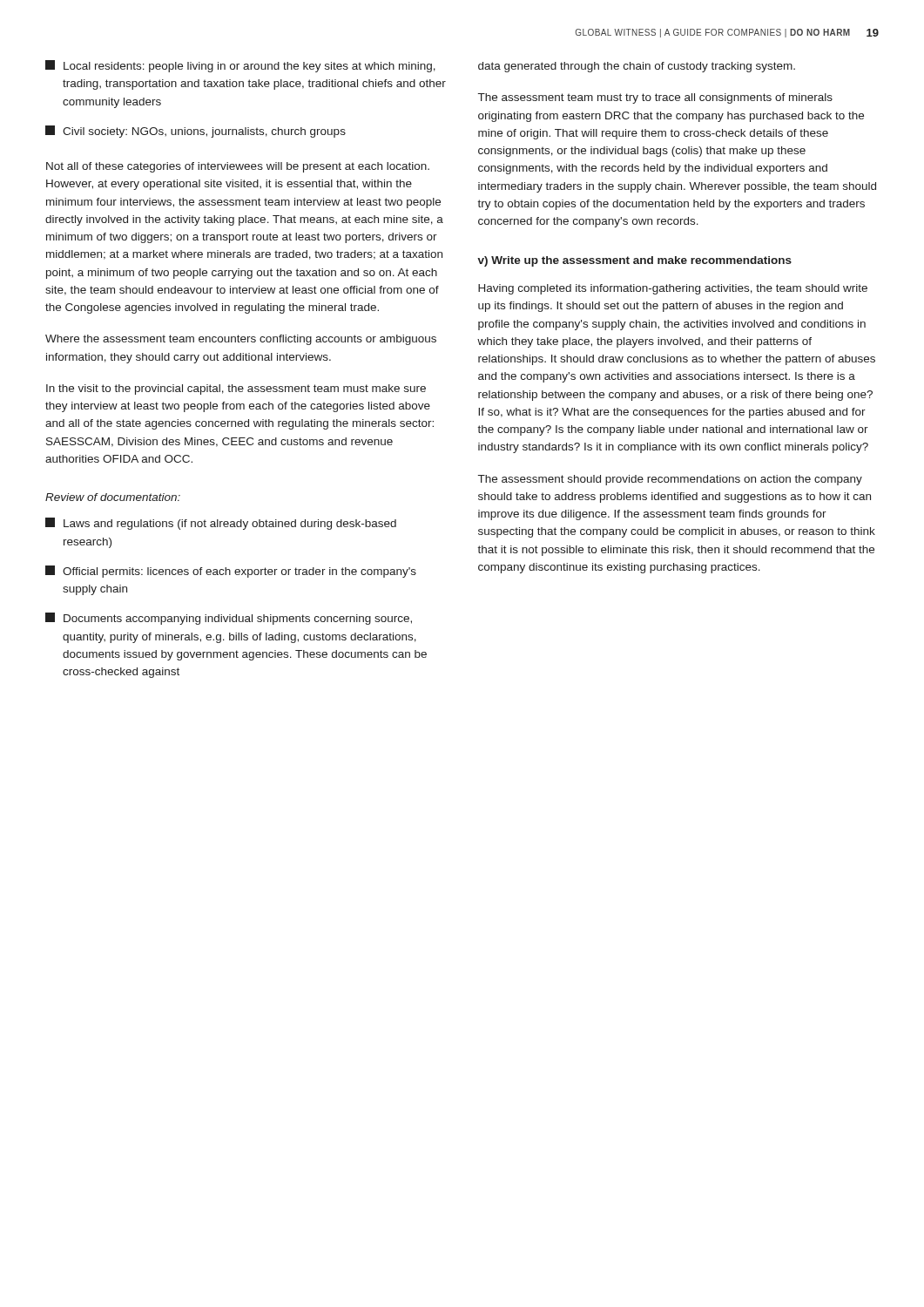
Task: Locate the section header
Action: [x=635, y=260]
